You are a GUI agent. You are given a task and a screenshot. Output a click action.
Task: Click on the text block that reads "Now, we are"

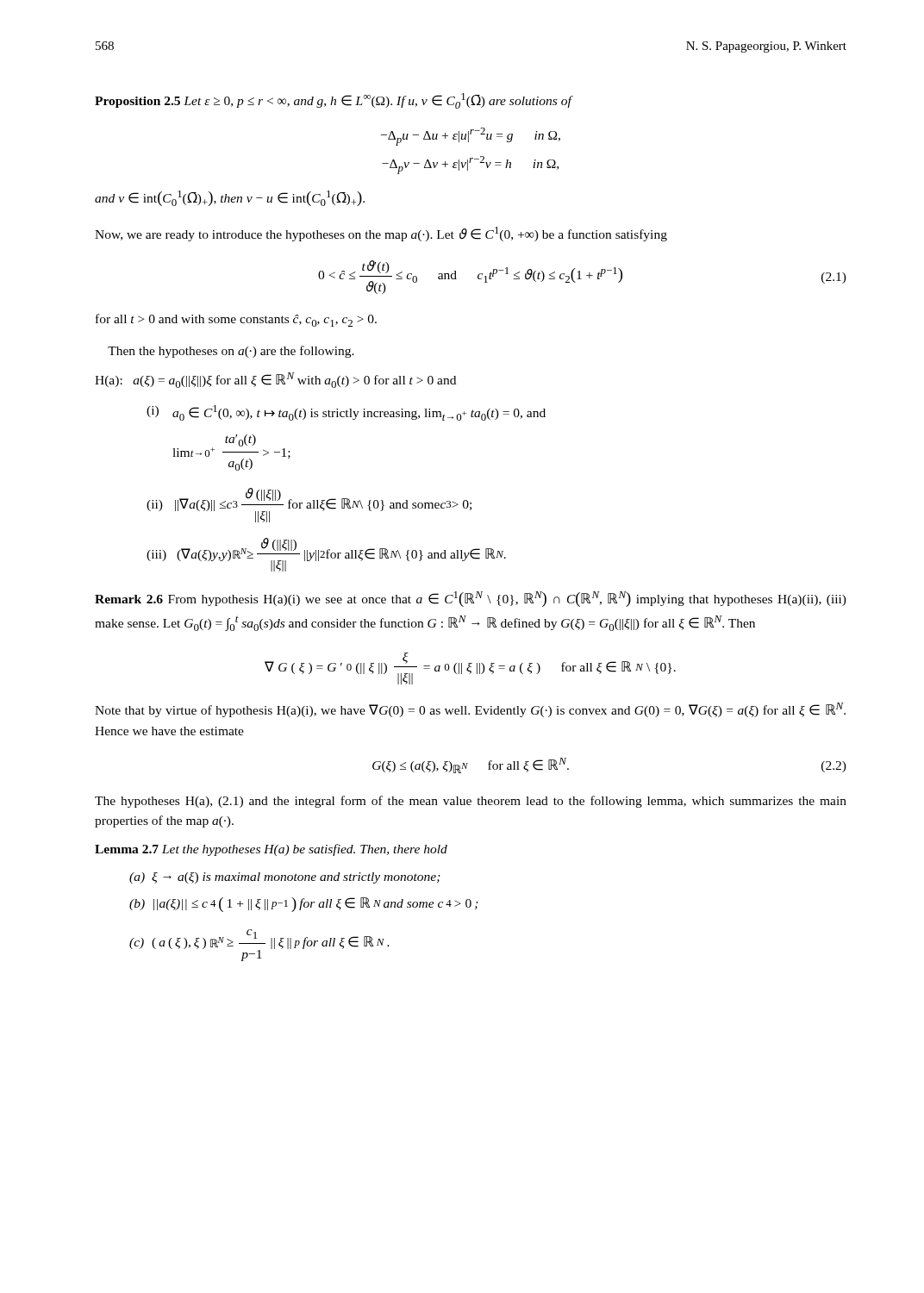tap(381, 232)
